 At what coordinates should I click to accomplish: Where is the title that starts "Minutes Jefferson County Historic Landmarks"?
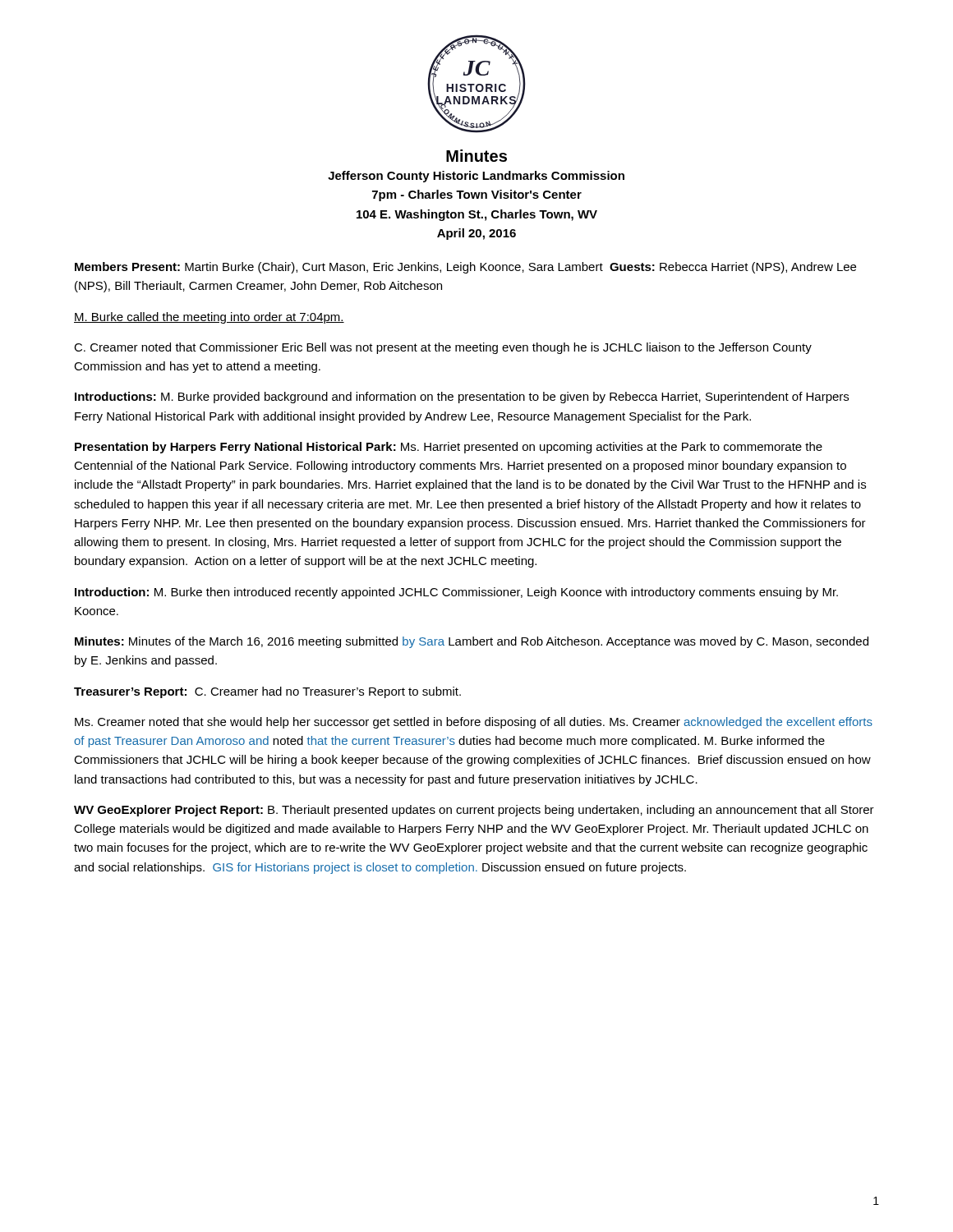point(476,195)
